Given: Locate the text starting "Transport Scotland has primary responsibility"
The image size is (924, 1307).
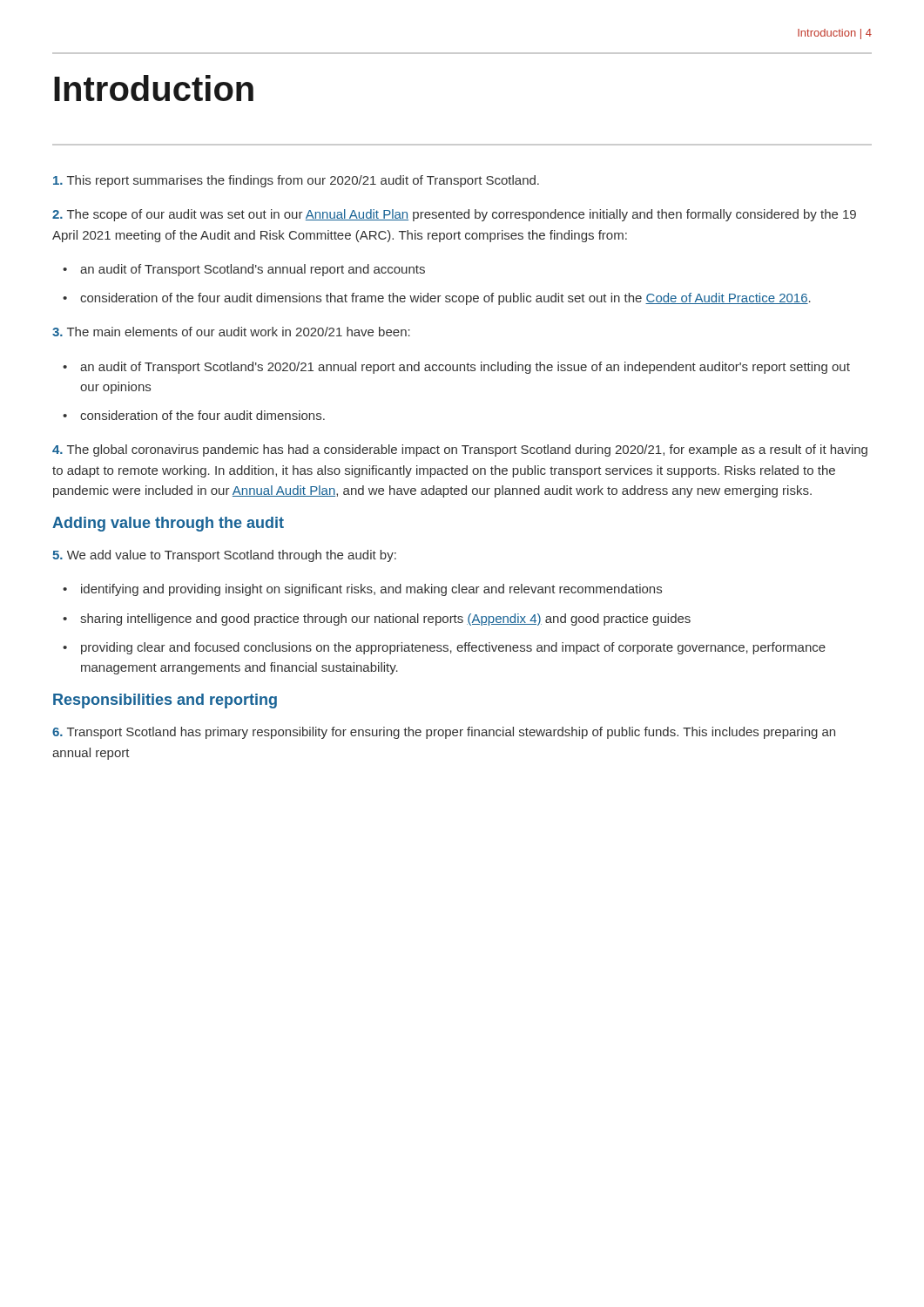Looking at the screenshot, I should 444,742.
